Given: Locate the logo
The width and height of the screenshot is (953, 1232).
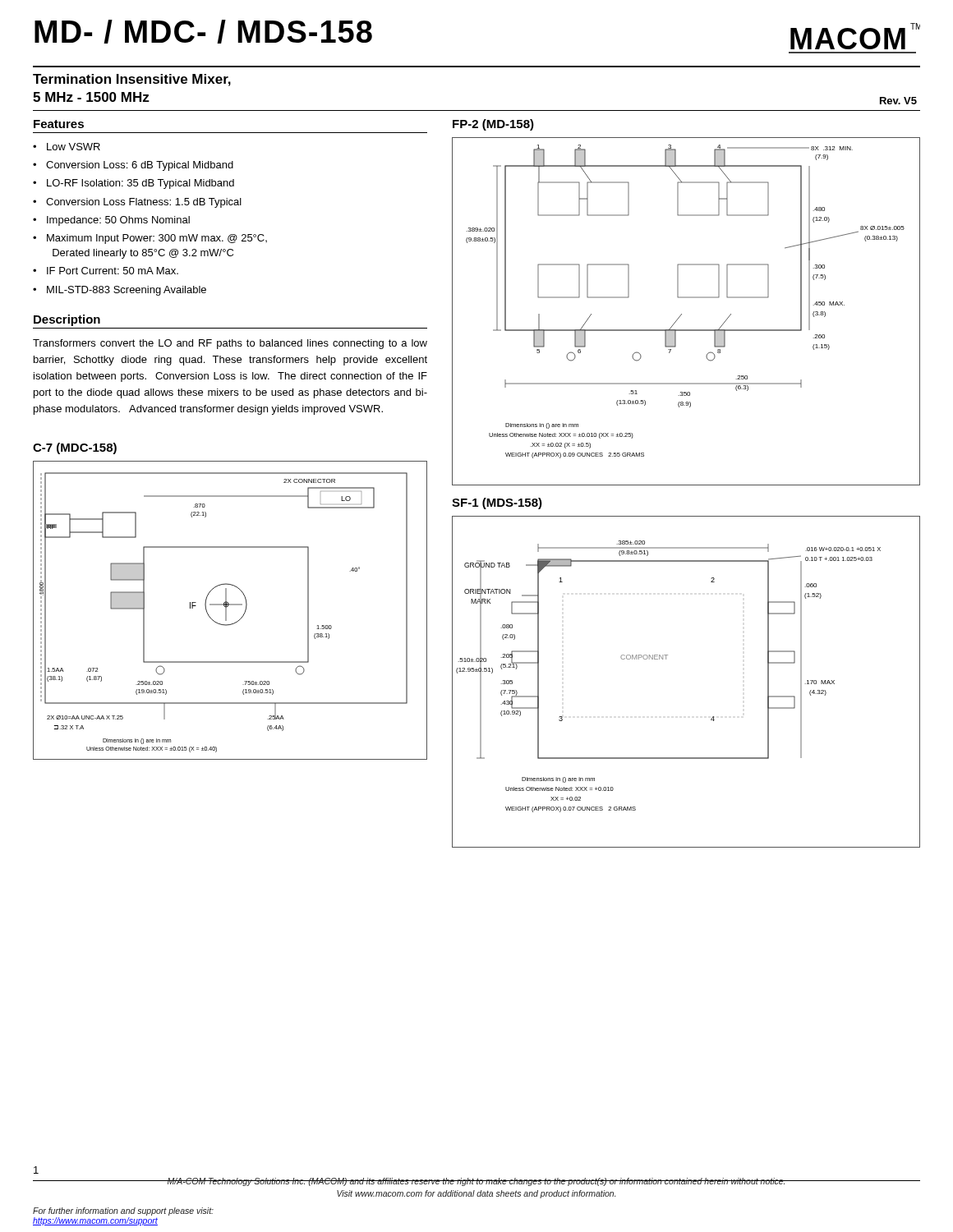Looking at the screenshot, I should tap(854, 39).
